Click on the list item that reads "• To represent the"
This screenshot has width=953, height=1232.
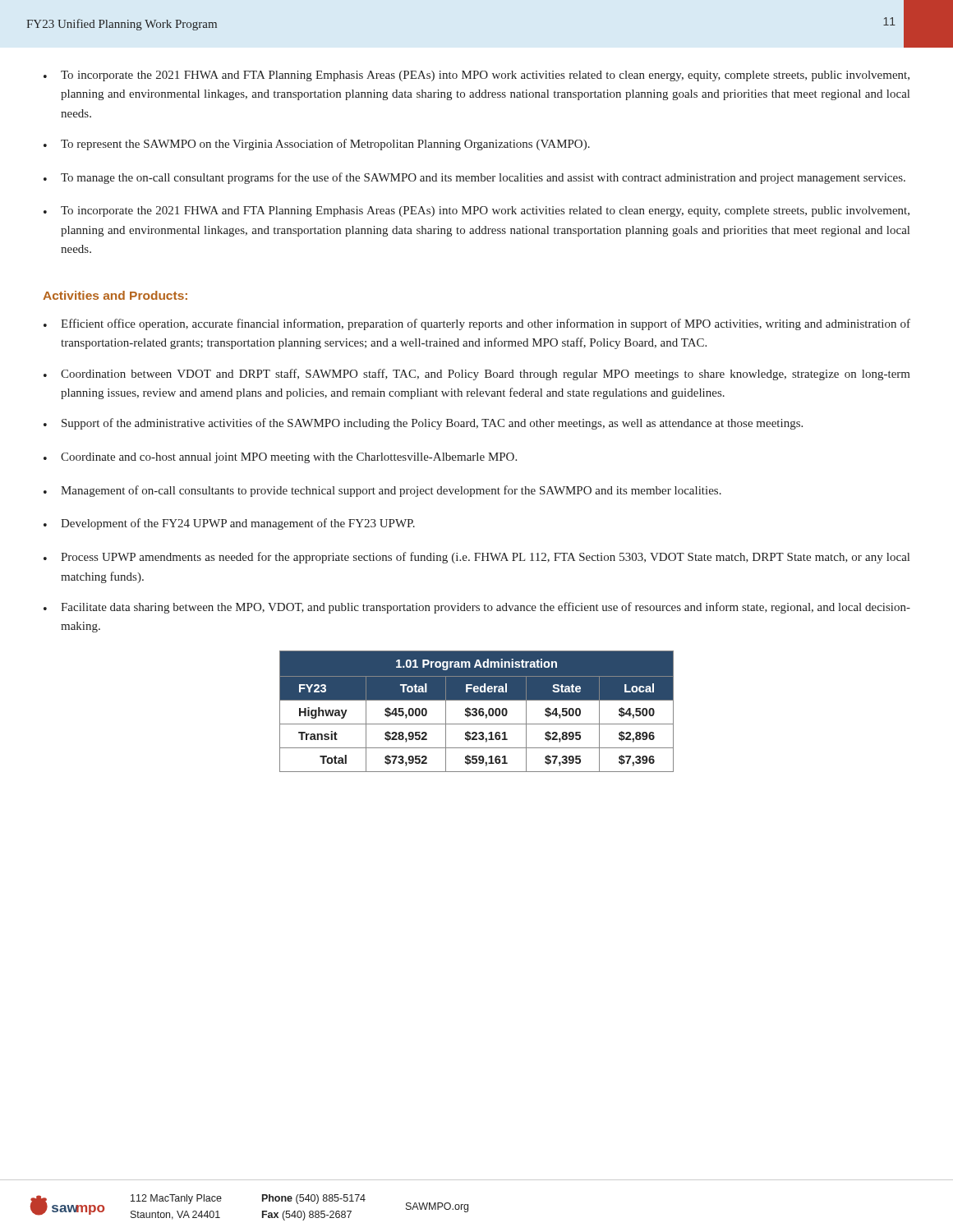[x=476, y=145]
